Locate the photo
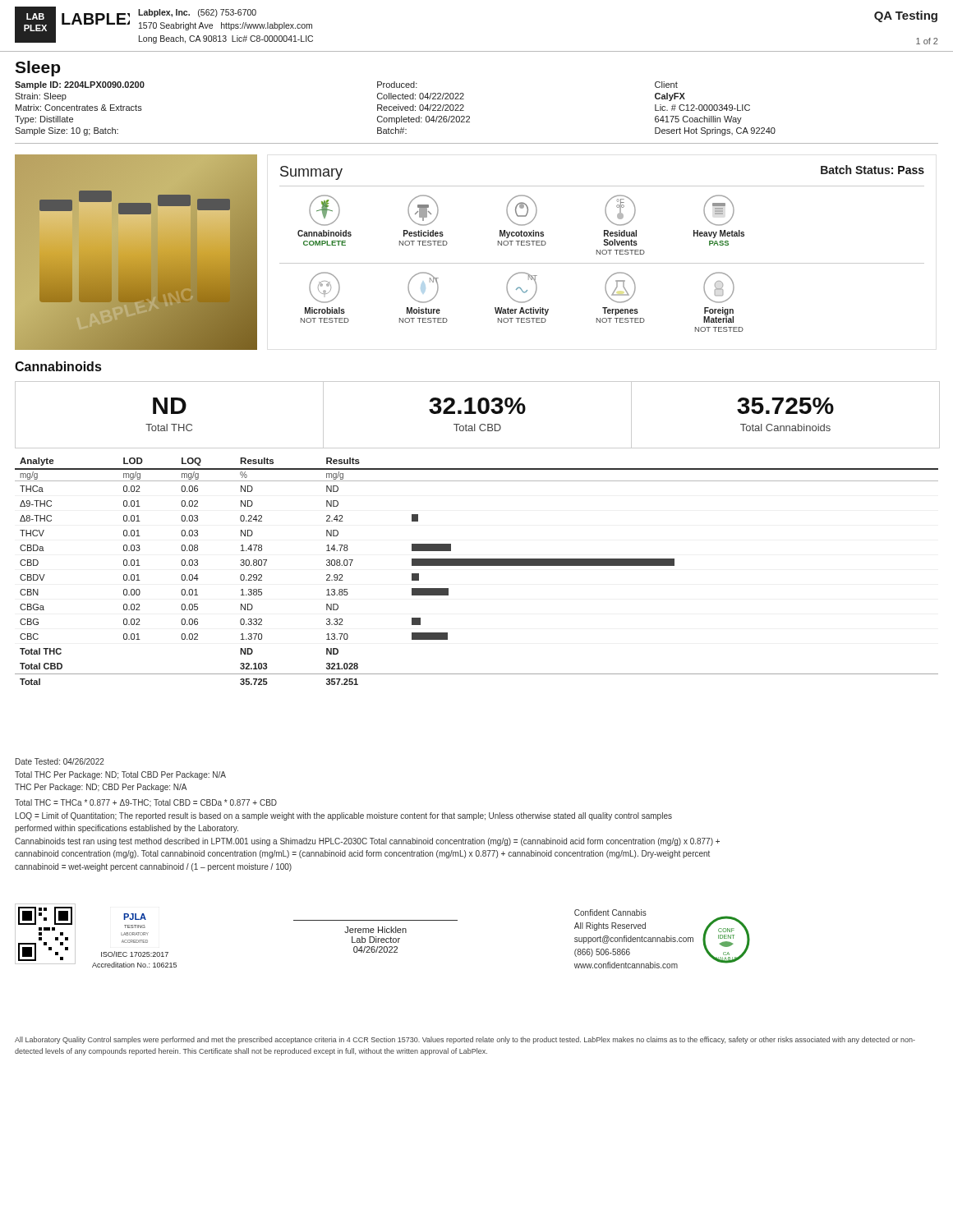Screen dimensions: 1232x953 [x=136, y=252]
